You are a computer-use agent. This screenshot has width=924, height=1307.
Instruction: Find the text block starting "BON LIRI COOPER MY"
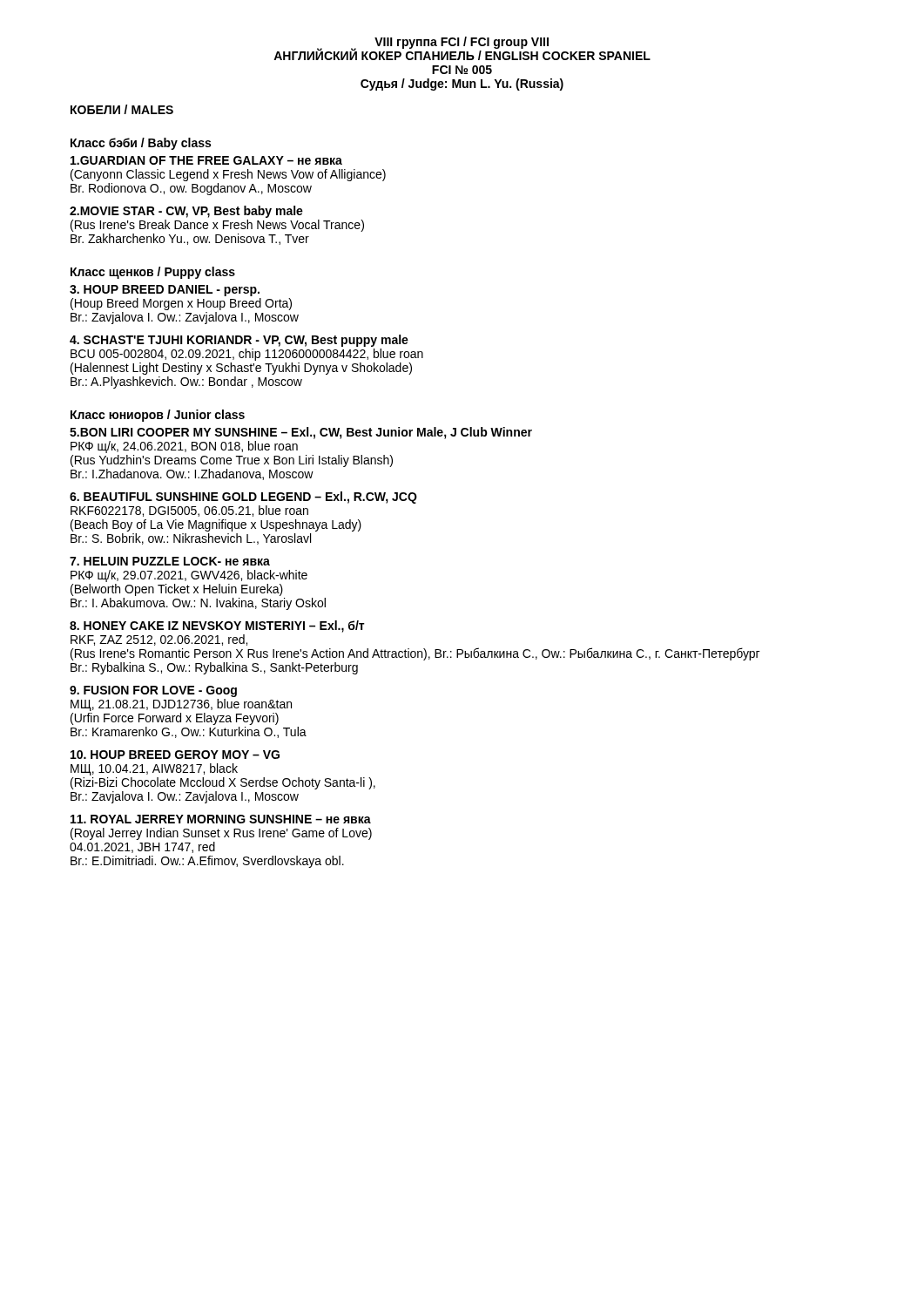(x=301, y=453)
